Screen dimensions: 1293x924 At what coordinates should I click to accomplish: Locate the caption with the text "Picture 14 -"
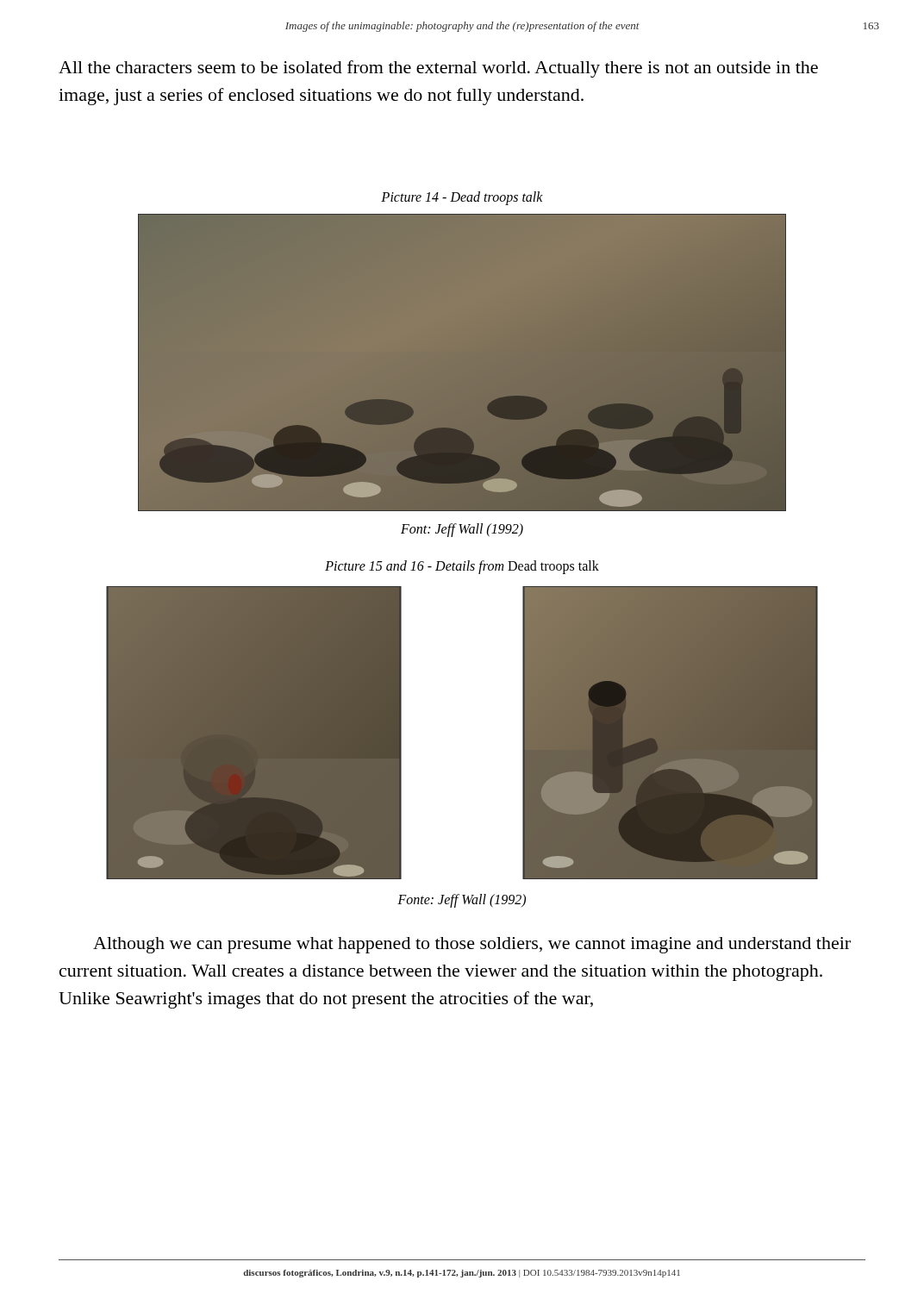[462, 197]
